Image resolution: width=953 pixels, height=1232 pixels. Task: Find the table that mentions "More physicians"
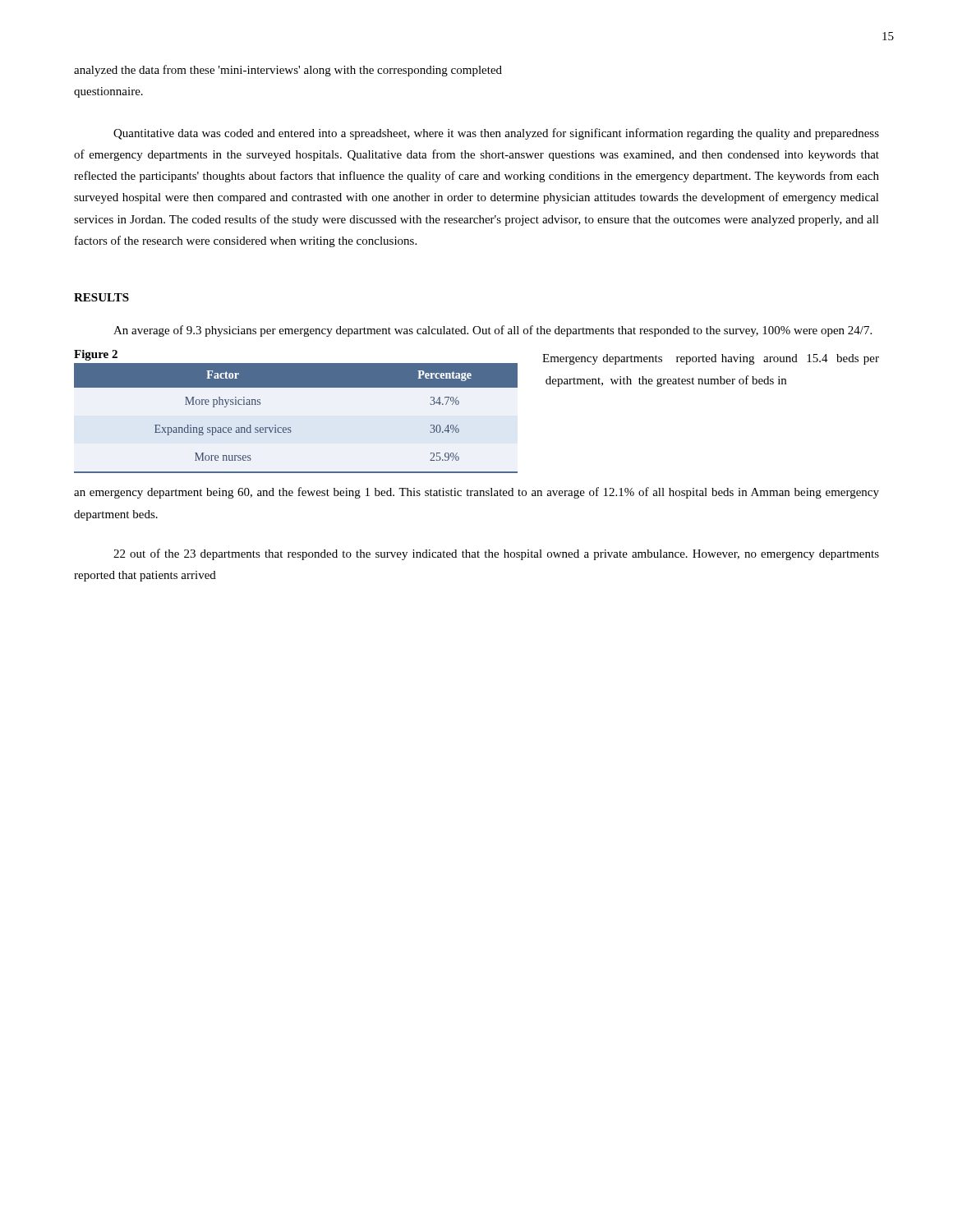[x=304, y=418]
